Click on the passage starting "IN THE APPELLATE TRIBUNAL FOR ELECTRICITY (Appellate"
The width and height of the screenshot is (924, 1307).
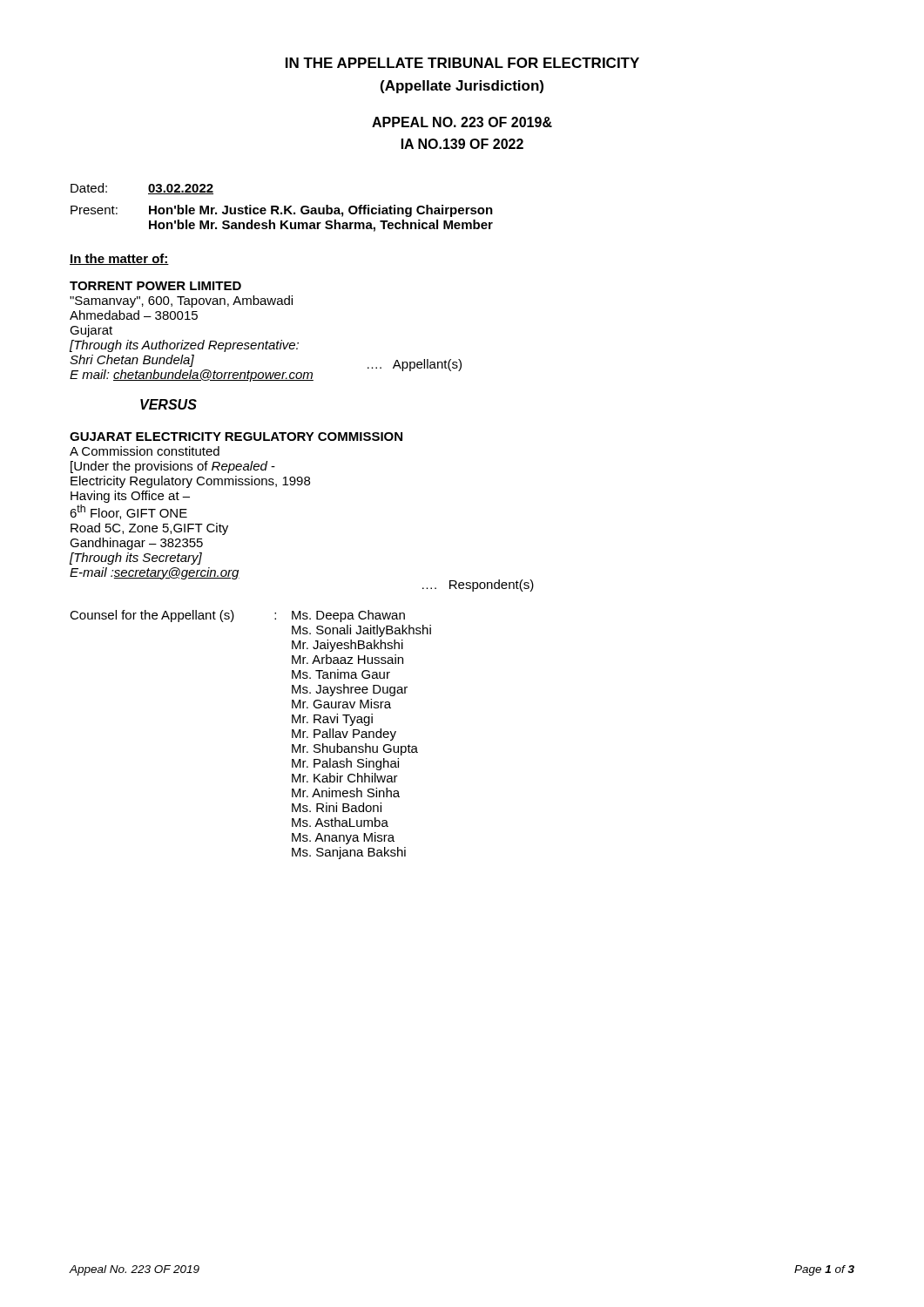(x=462, y=74)
